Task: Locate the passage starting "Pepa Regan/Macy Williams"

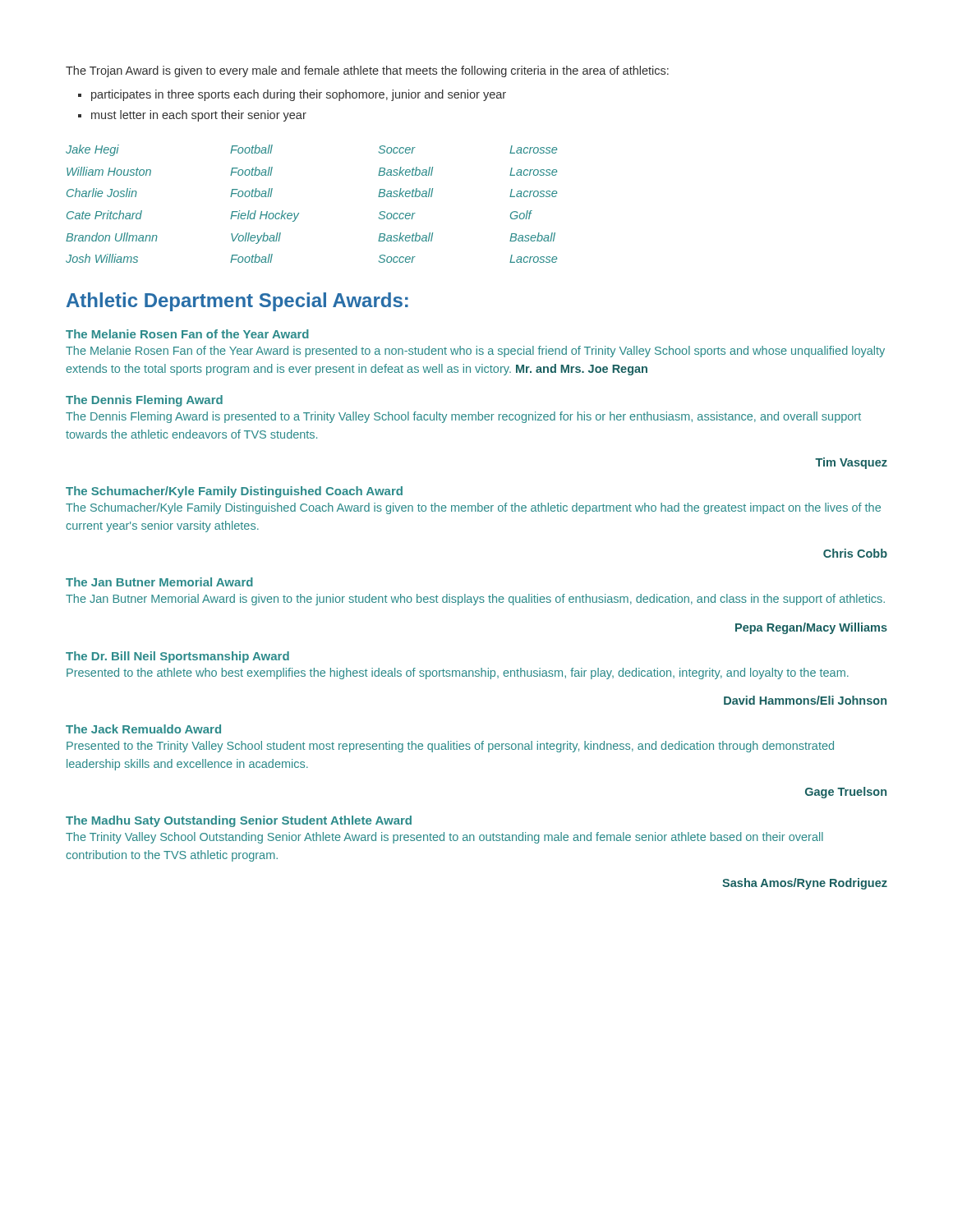Action: point(811,628)
